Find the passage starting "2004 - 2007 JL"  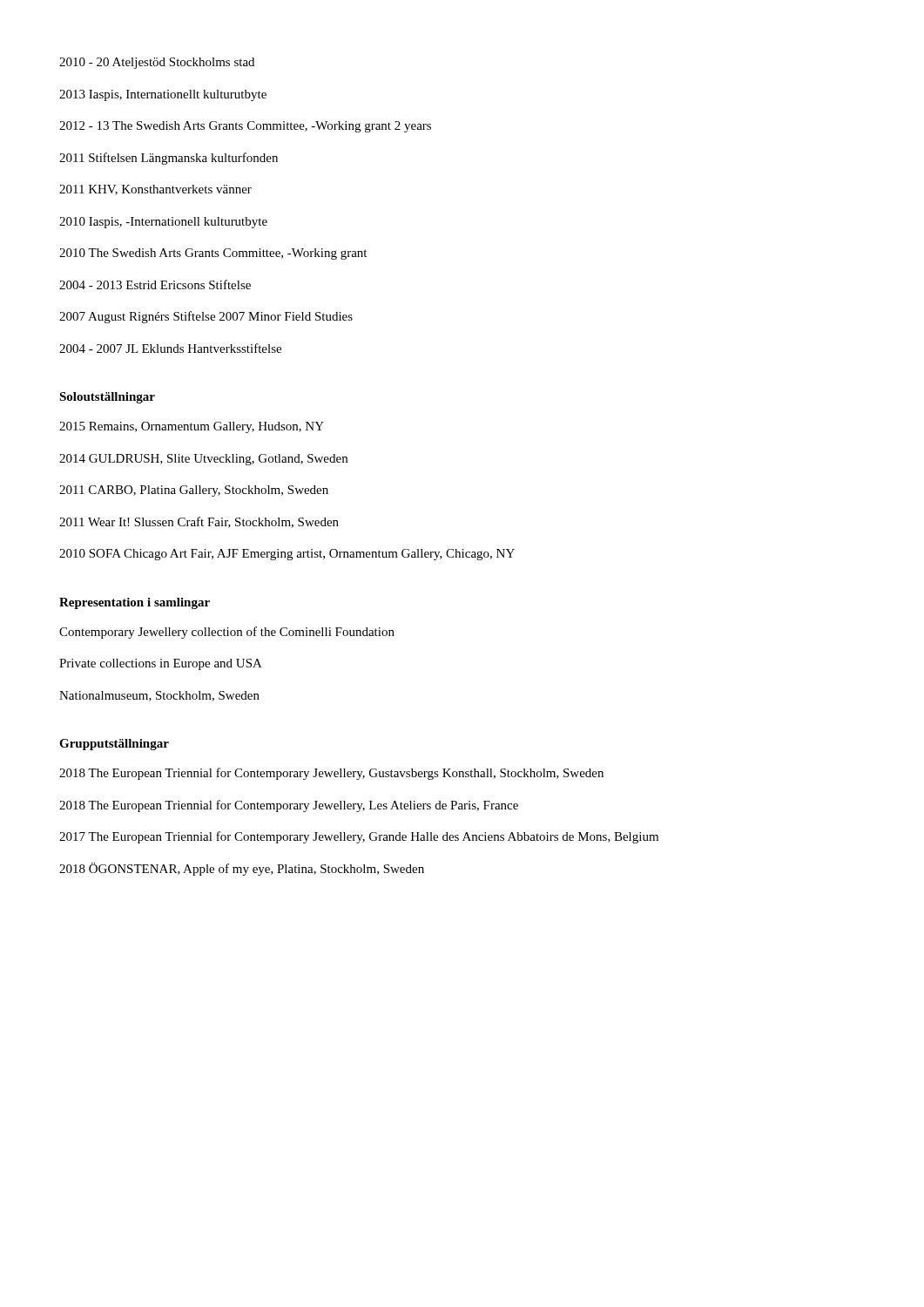click(171, 348)
